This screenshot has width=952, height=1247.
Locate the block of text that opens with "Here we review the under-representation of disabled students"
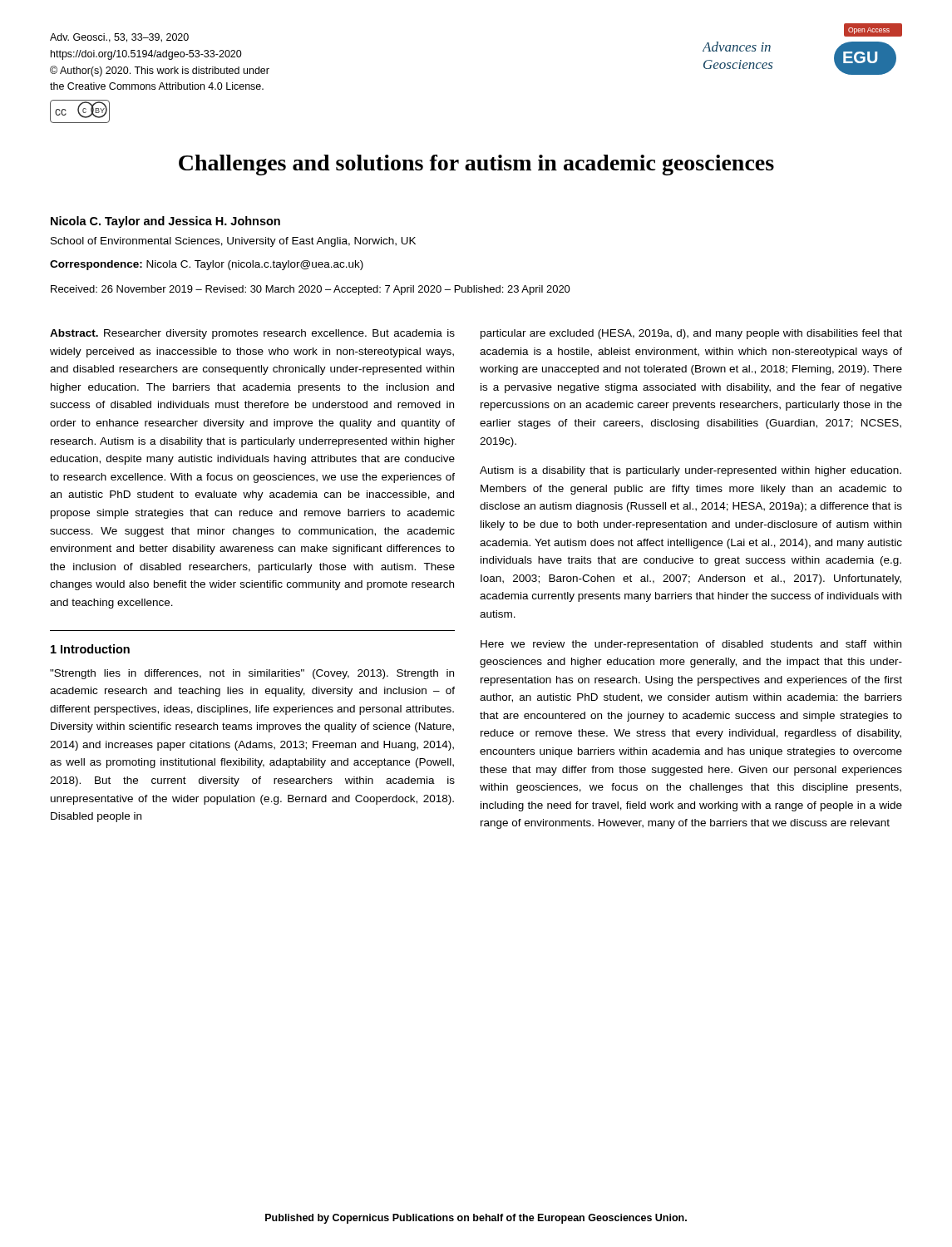(691, 733)
